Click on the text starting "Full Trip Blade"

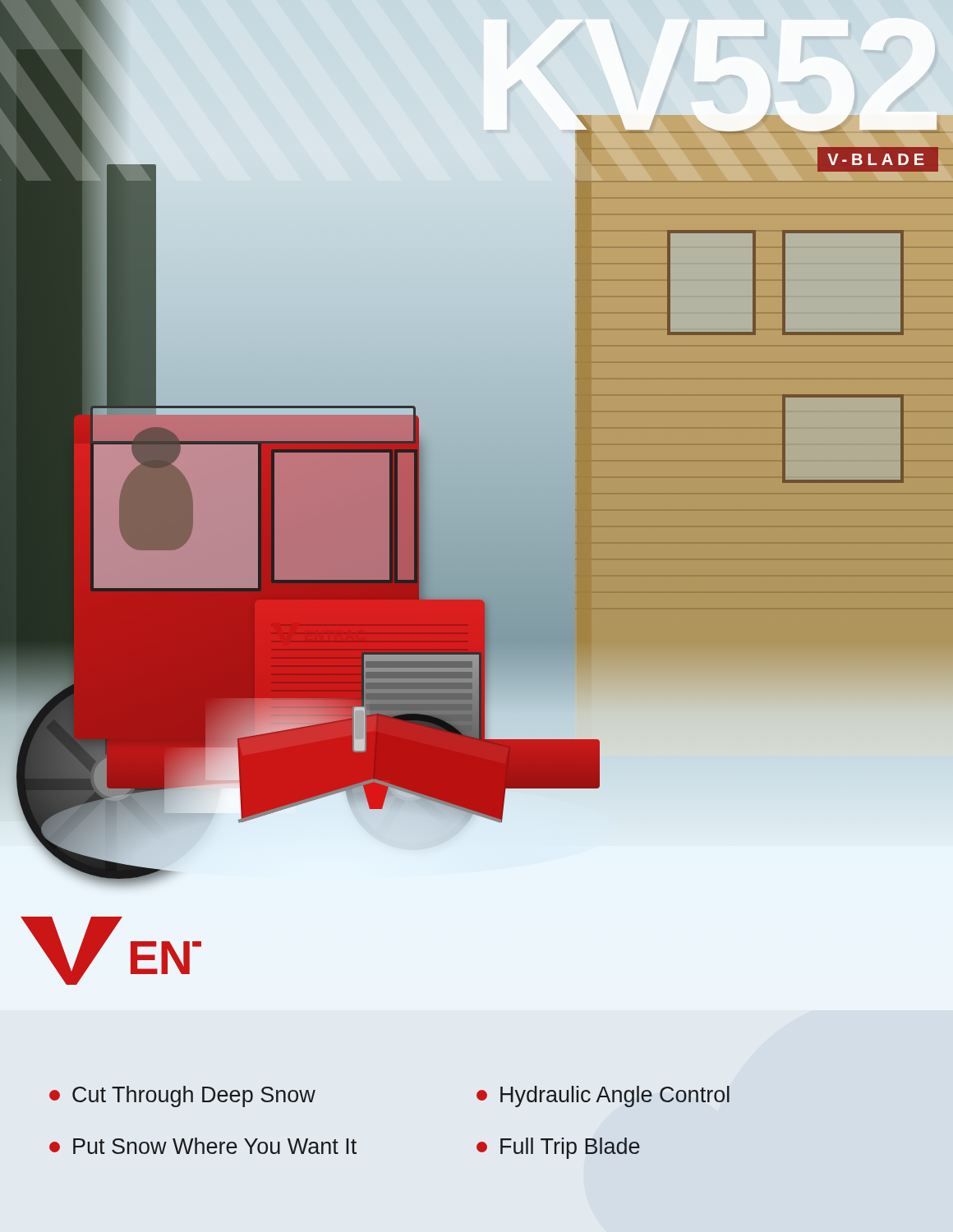pyautogui.click(x=559, y=1147)
